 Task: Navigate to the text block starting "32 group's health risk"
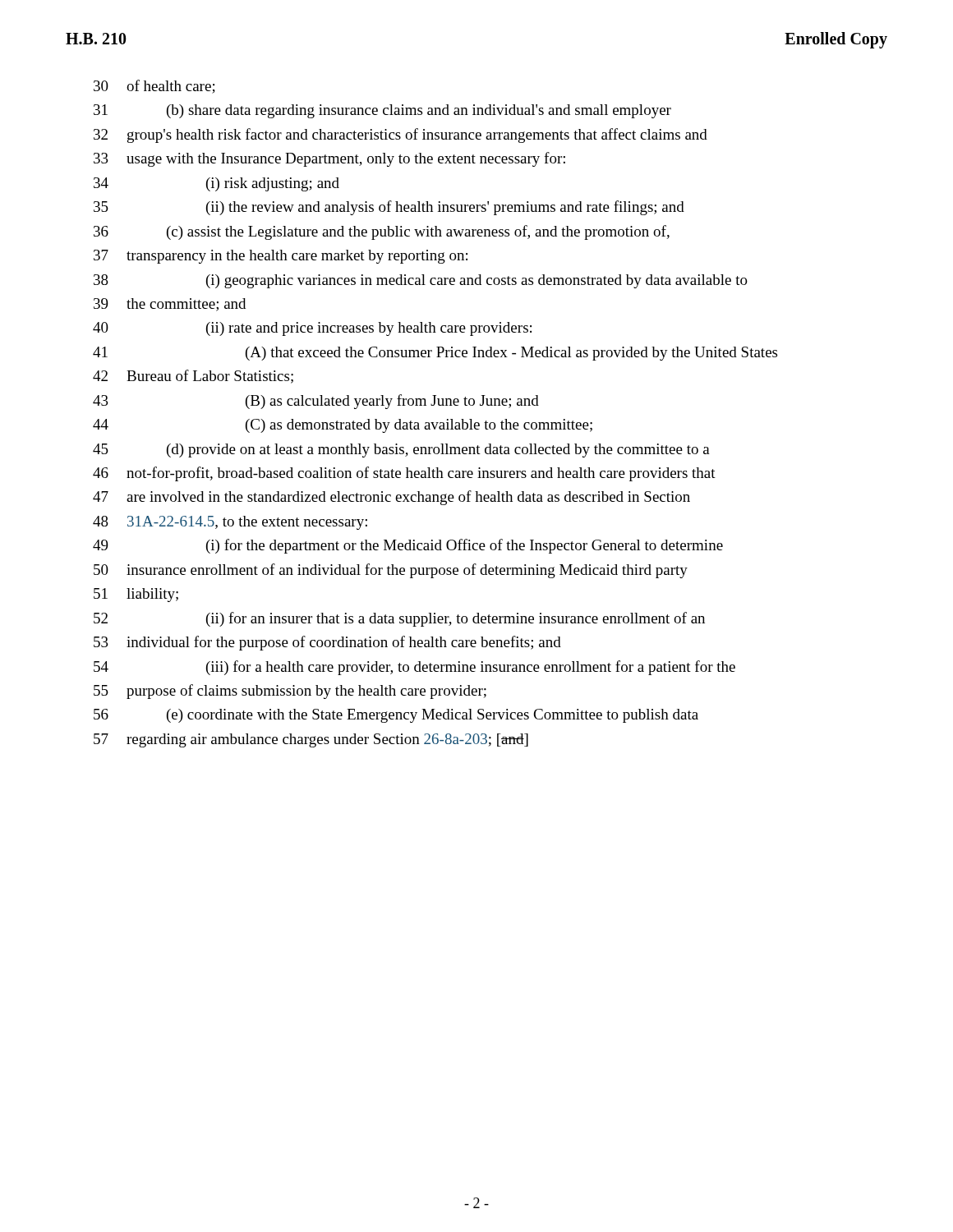point(476,134)
